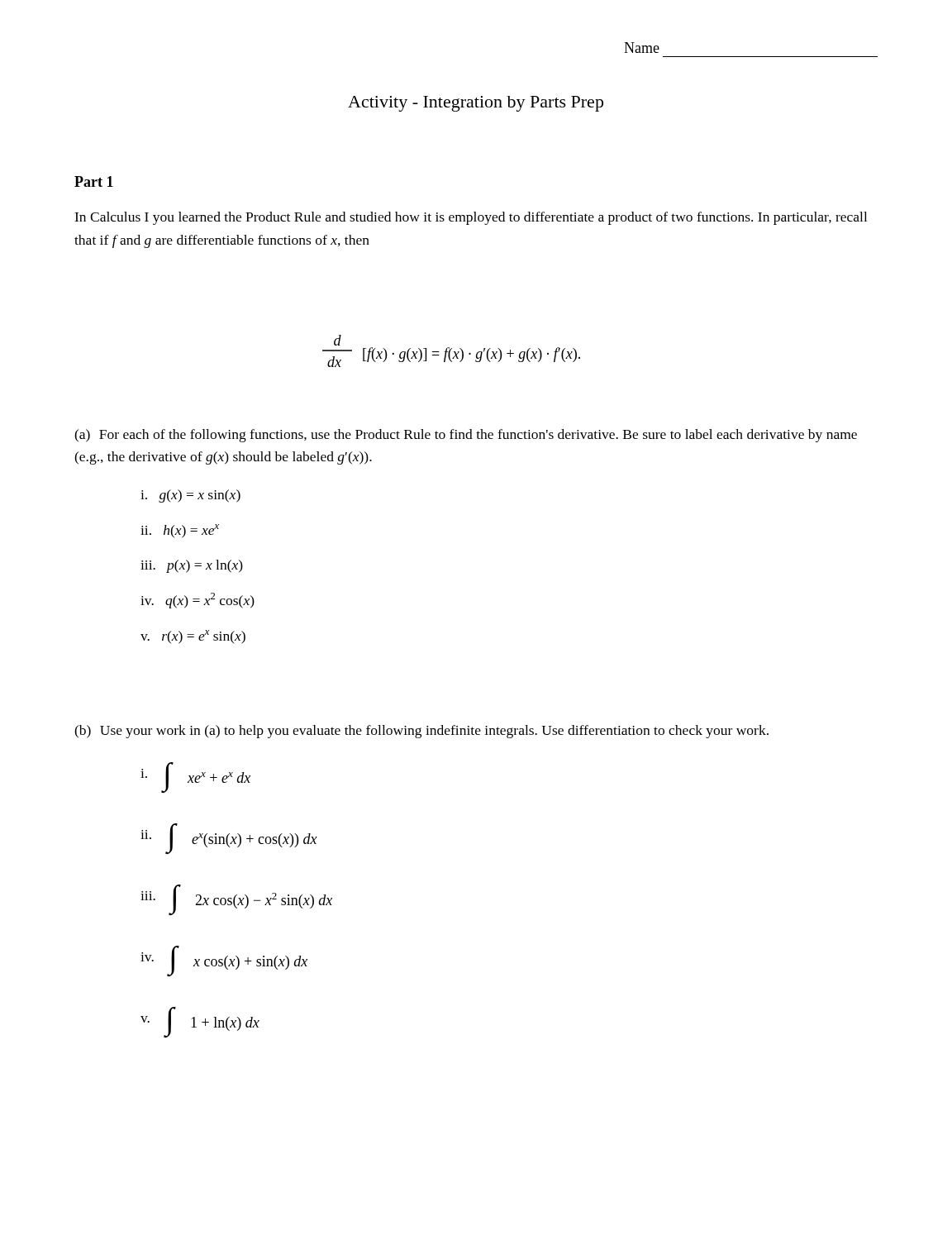Image resolution: width=952 pixels, height=1240 pixels.
Task: Find the list item that says "v. r(x) = ex sin(x)"
Action: (193, 635)
